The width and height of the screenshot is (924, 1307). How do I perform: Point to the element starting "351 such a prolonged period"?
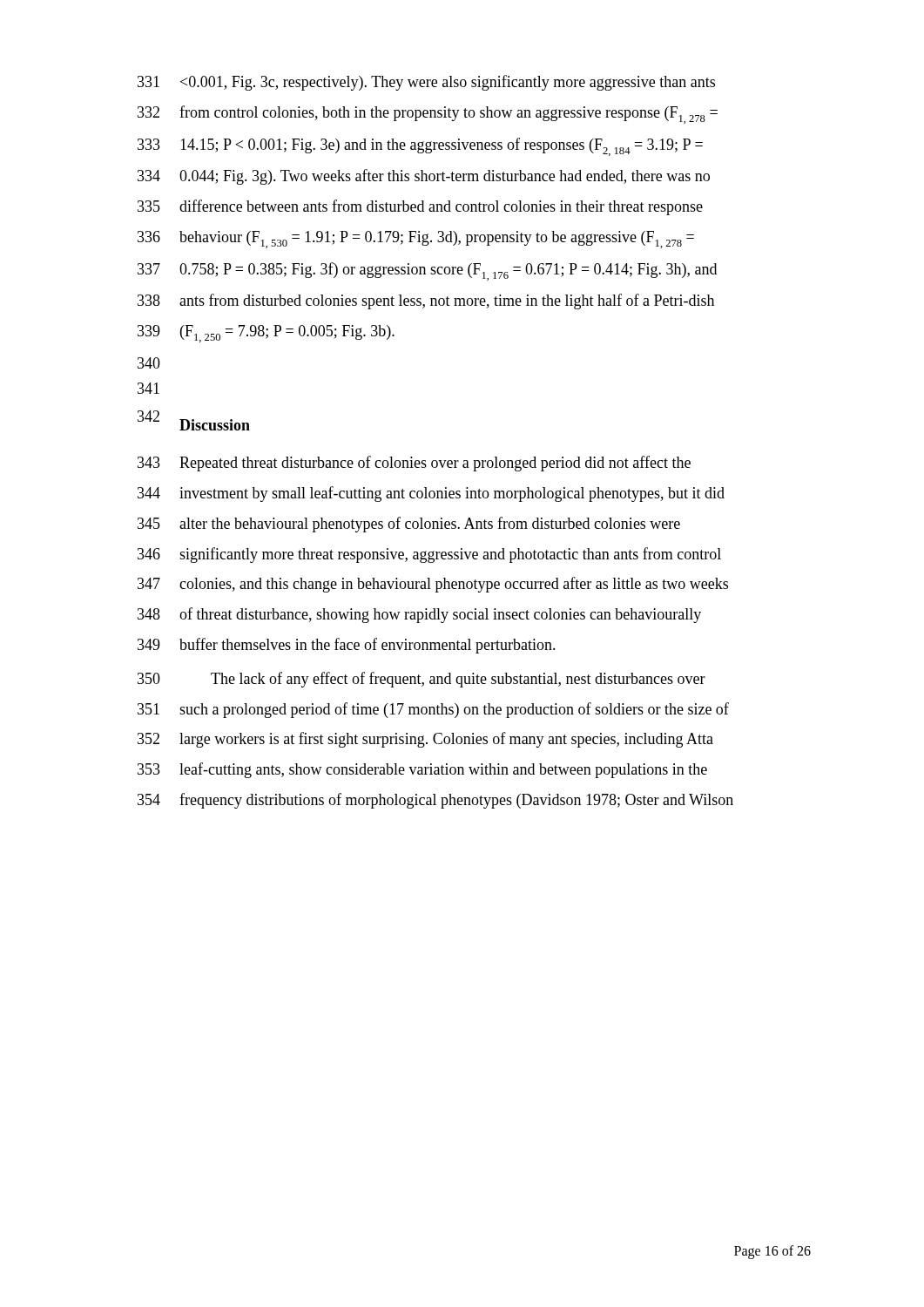462,709
